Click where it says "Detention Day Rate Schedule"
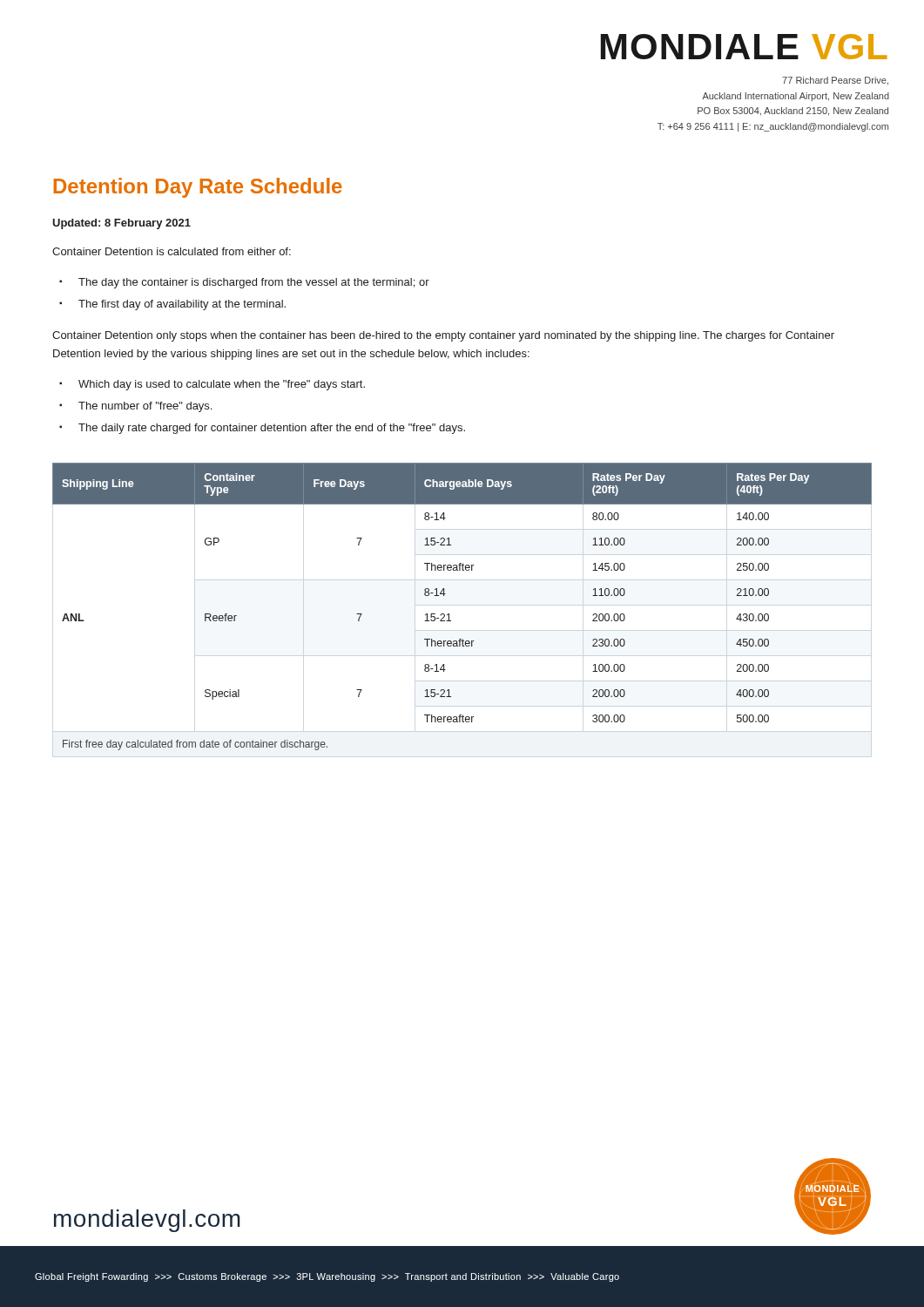 [x=197, y=186]
